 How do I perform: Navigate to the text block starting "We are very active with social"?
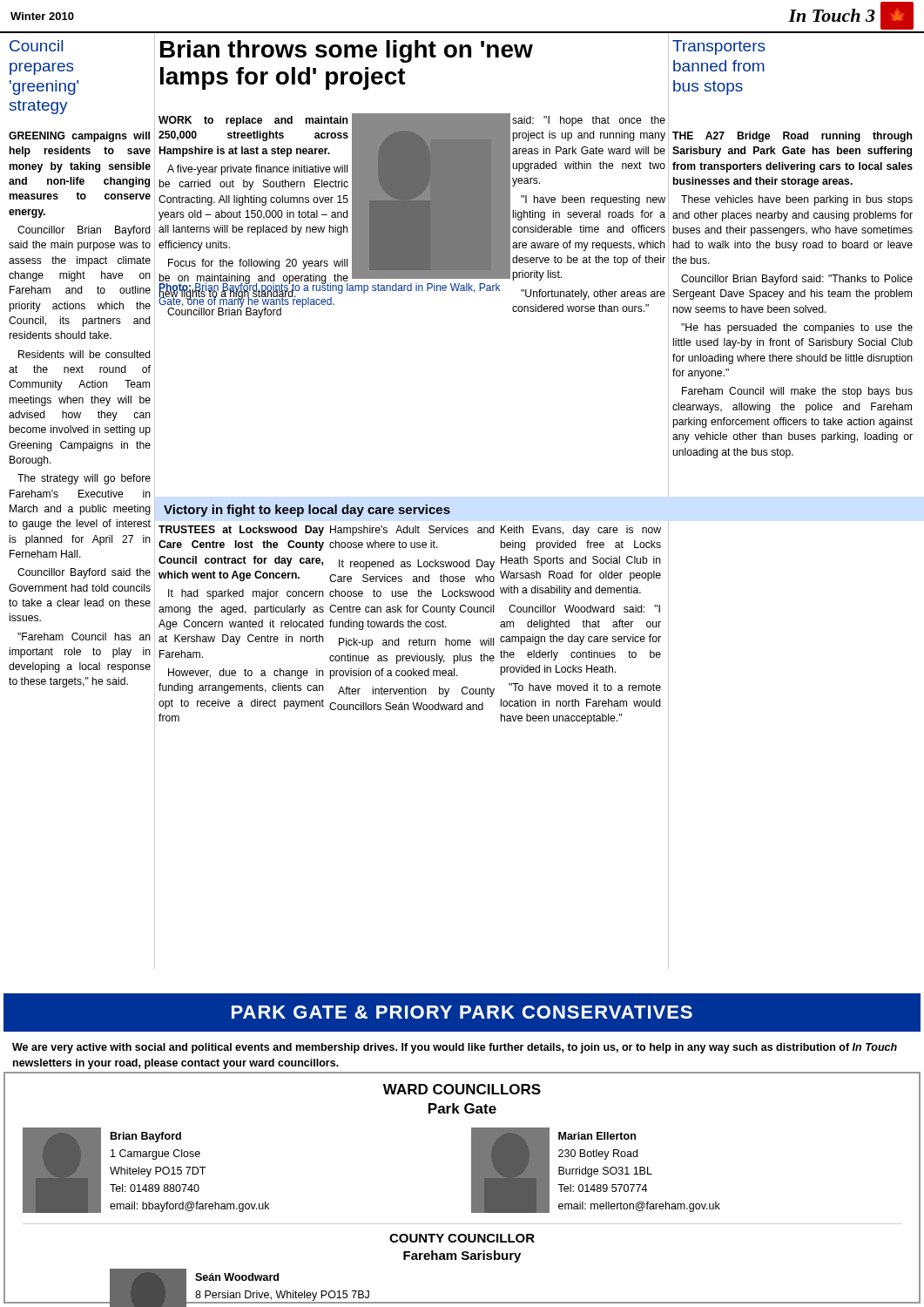click(x=455, y=1055)
